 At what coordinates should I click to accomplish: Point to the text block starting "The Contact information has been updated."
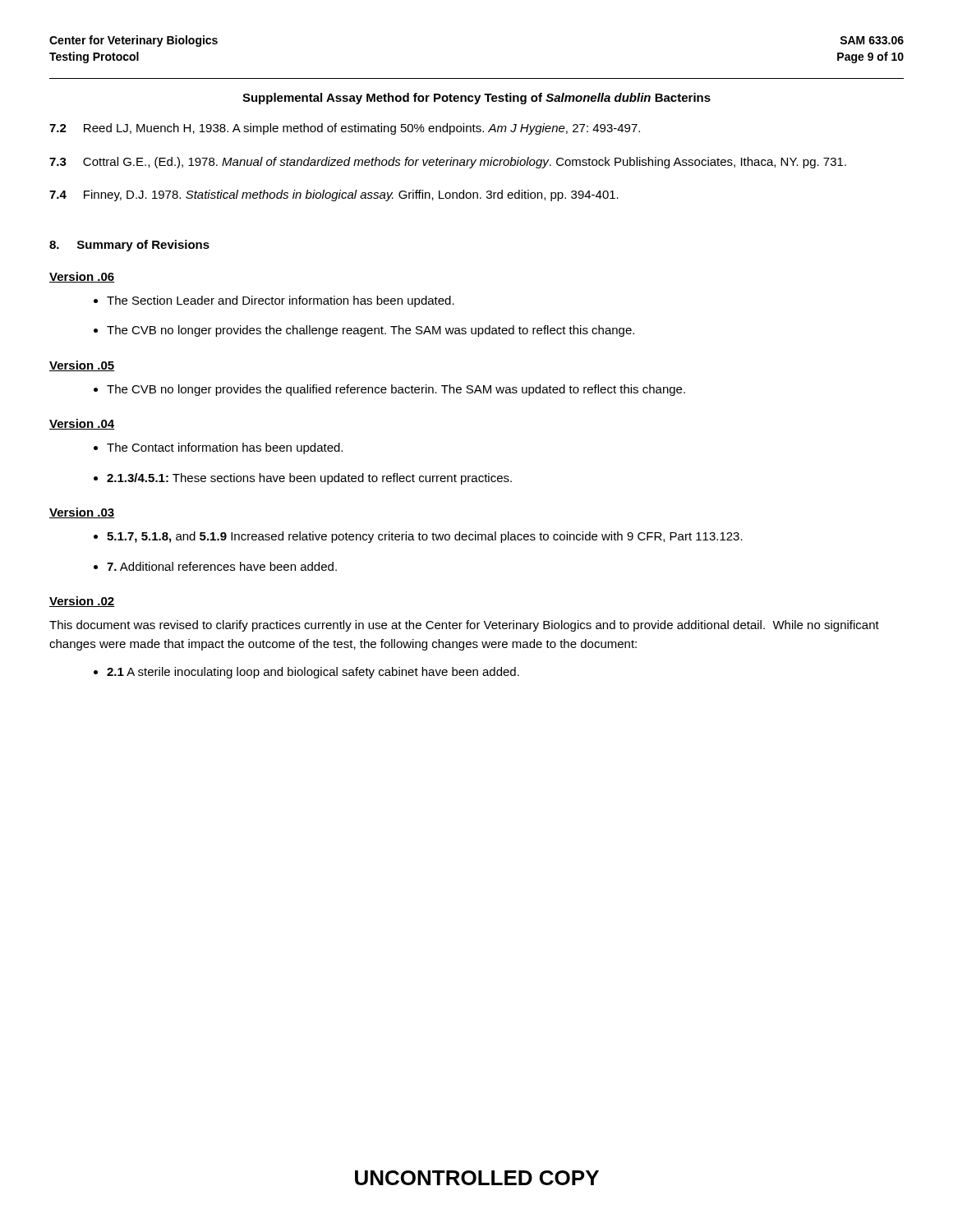click(225, 447)
